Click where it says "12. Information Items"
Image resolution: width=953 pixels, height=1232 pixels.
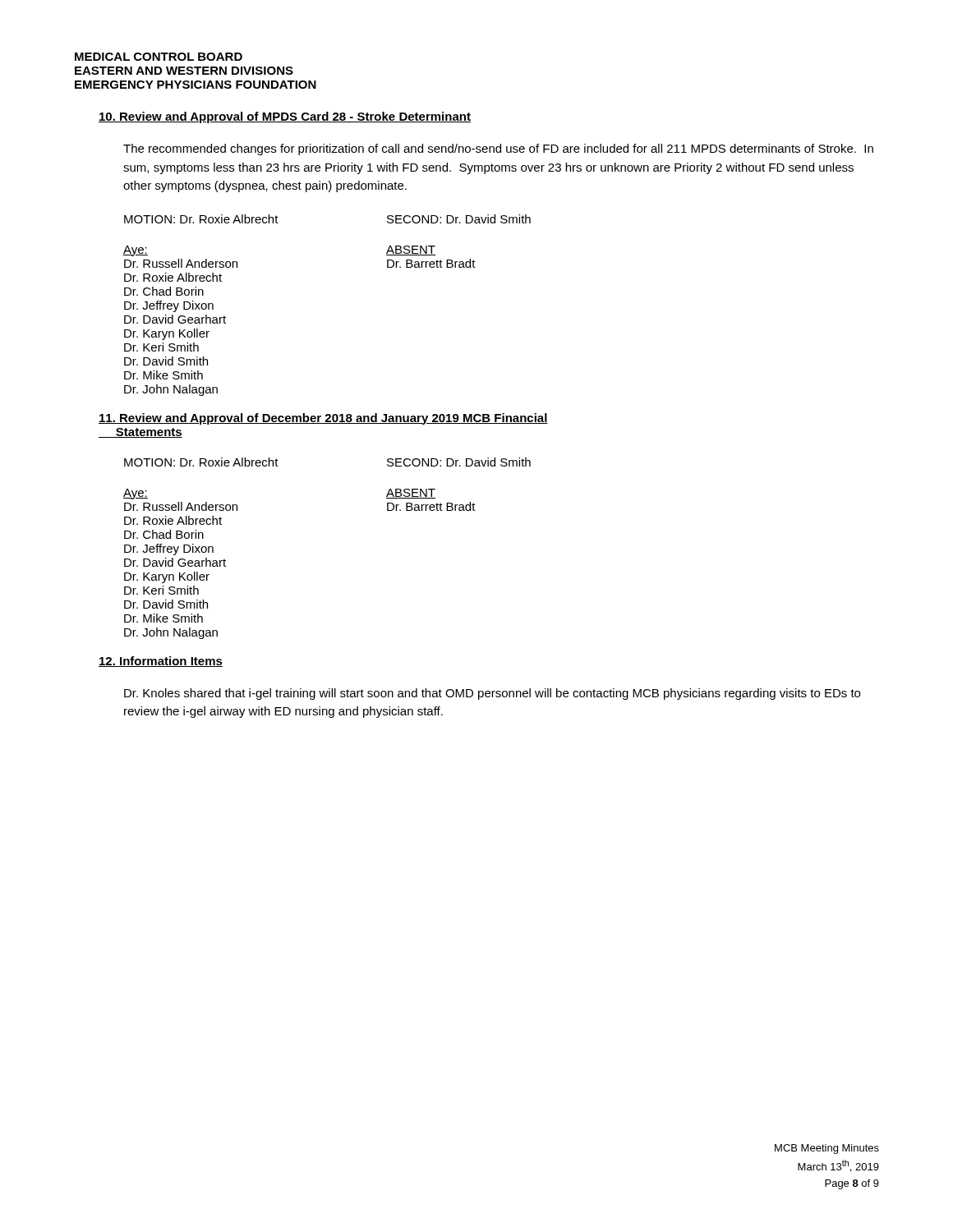pyautogui.click(x=161, y=660)
